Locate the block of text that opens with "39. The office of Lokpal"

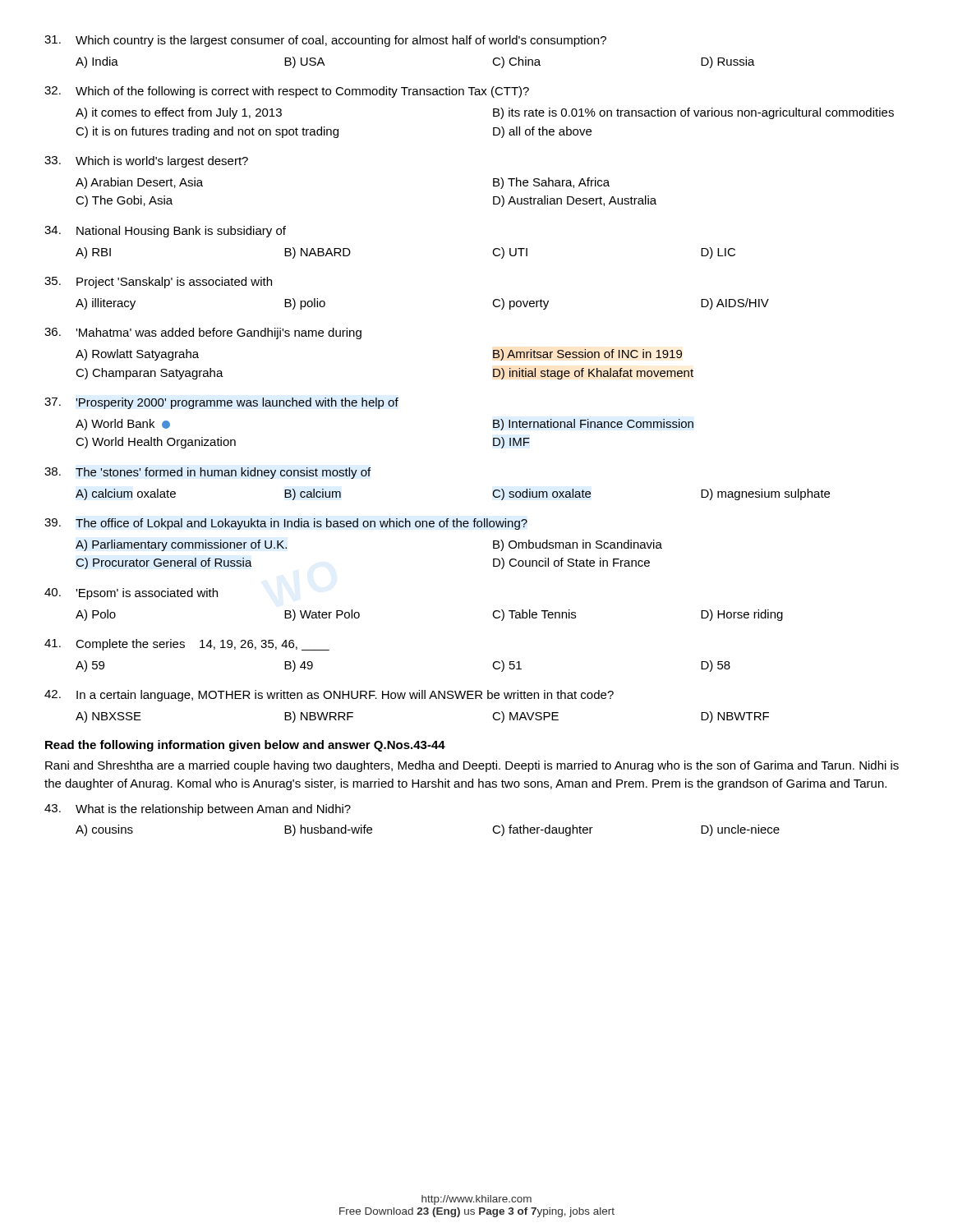click(x=286, y=524)
